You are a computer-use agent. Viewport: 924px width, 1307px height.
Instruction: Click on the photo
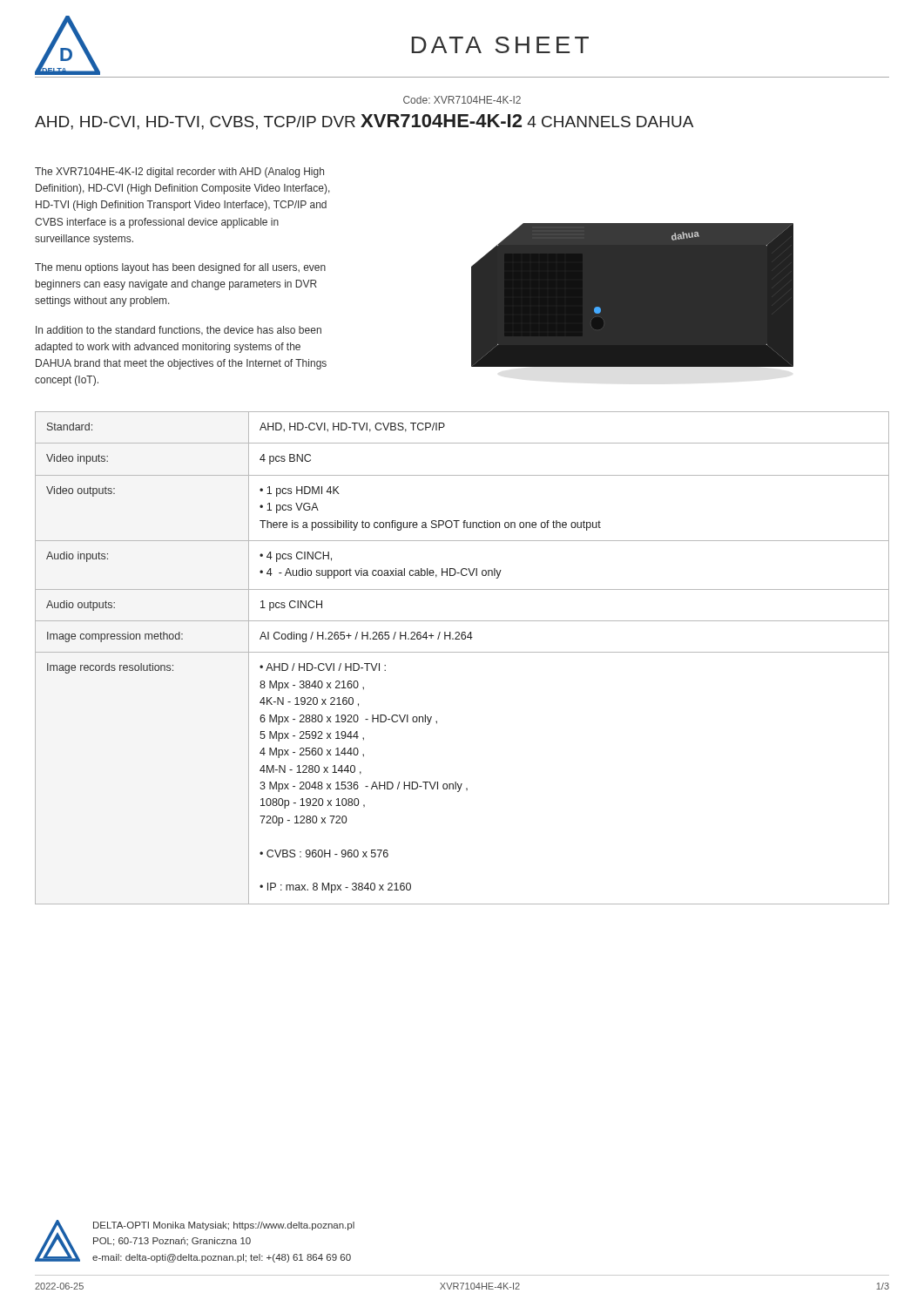(619, 279)
